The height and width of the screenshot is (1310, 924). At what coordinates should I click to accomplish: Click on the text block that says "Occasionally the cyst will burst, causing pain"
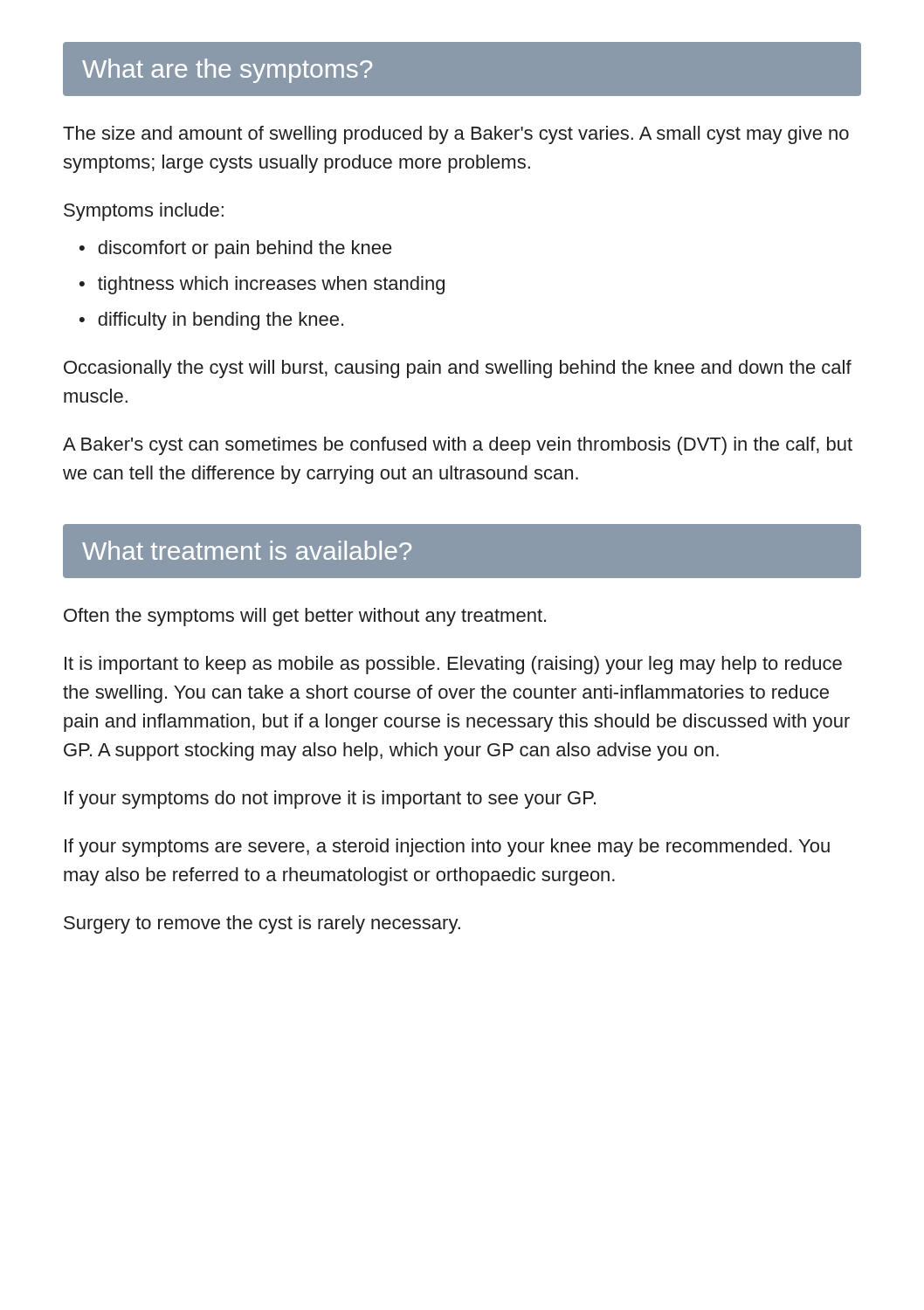[457, 382]
